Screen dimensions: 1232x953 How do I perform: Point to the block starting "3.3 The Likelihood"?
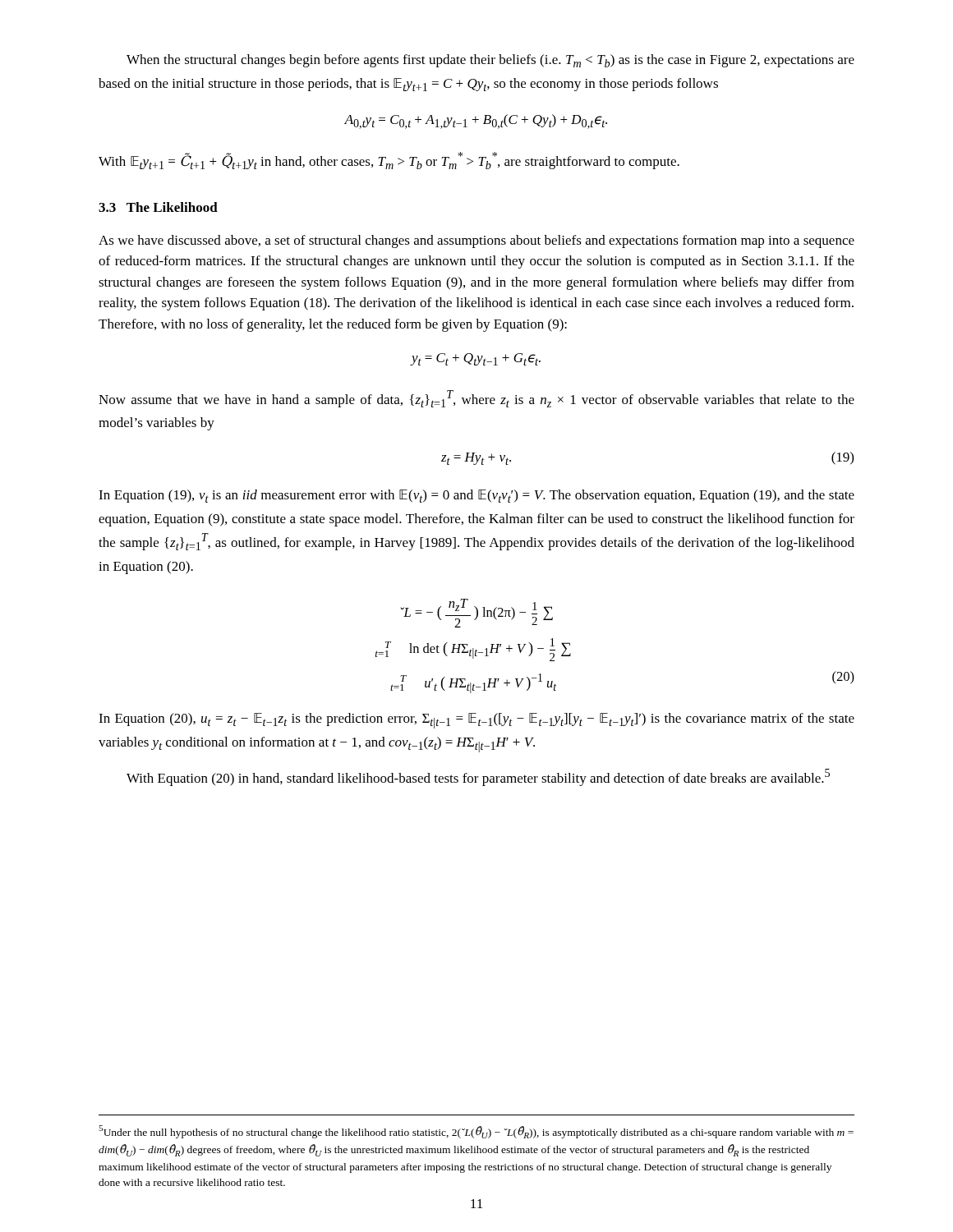(x=158, y=208)
